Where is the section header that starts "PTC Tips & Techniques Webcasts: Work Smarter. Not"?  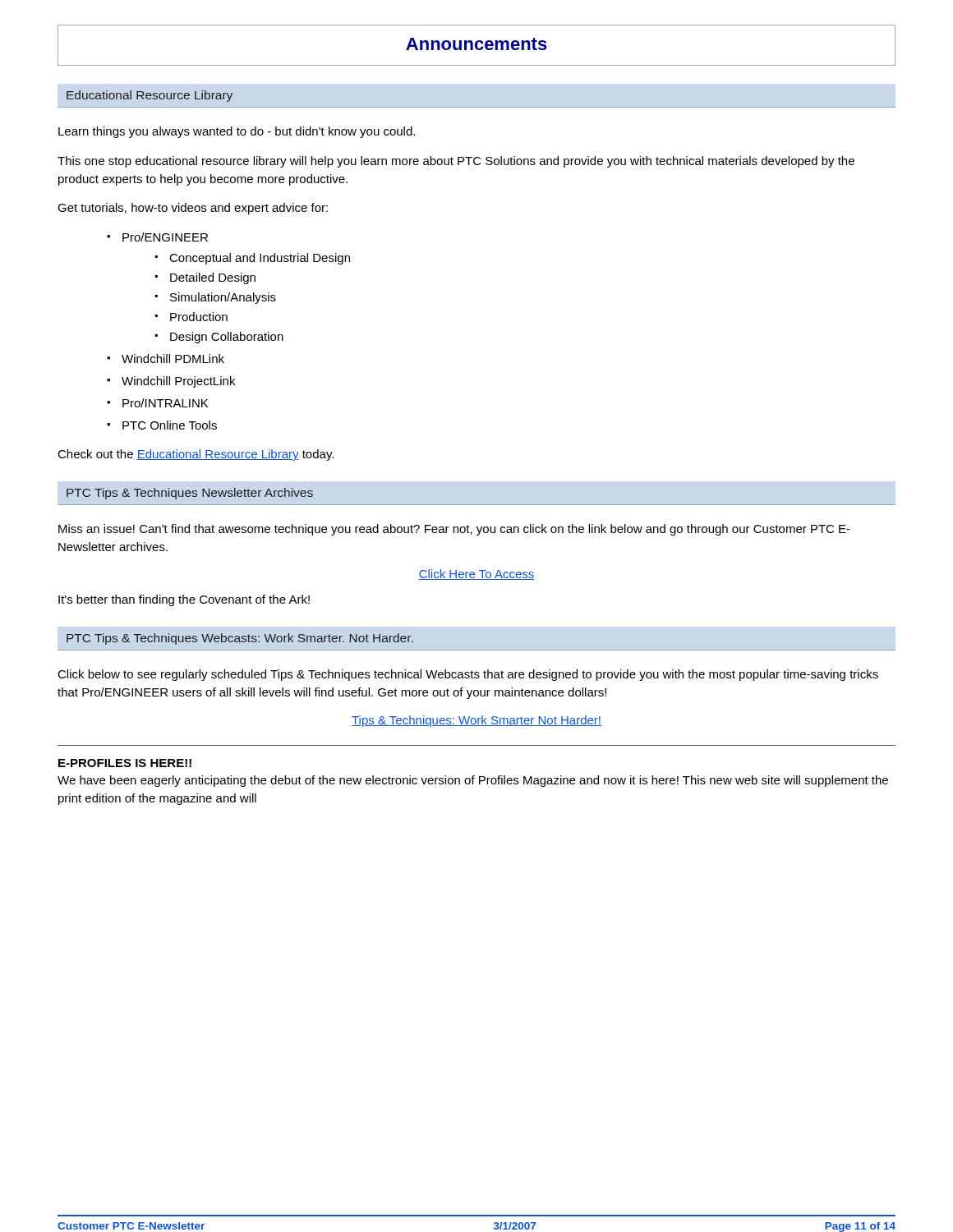pyautogui.click(x=240, y=638)
